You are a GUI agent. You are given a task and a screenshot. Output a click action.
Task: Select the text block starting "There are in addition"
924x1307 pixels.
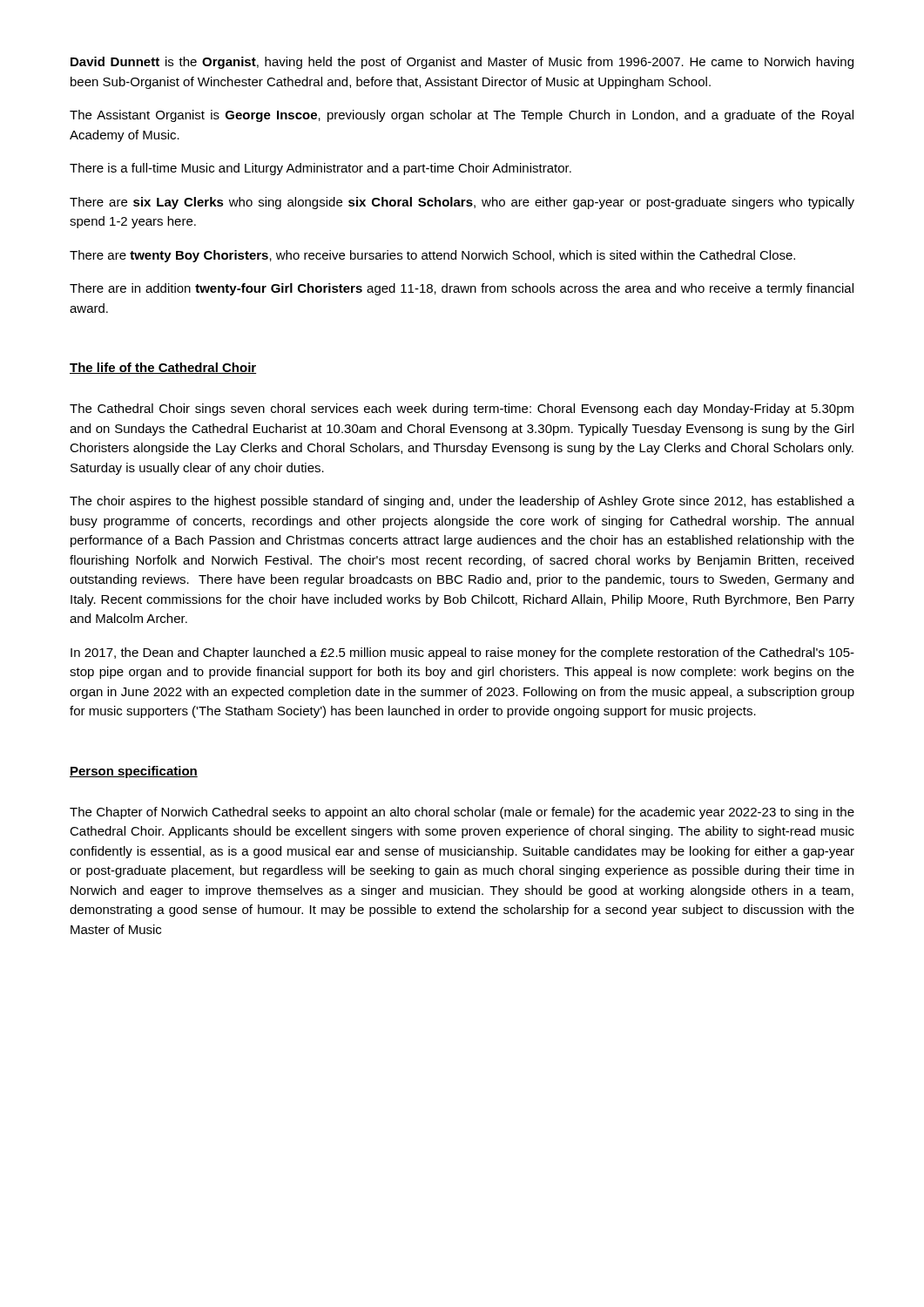[462, 298]
